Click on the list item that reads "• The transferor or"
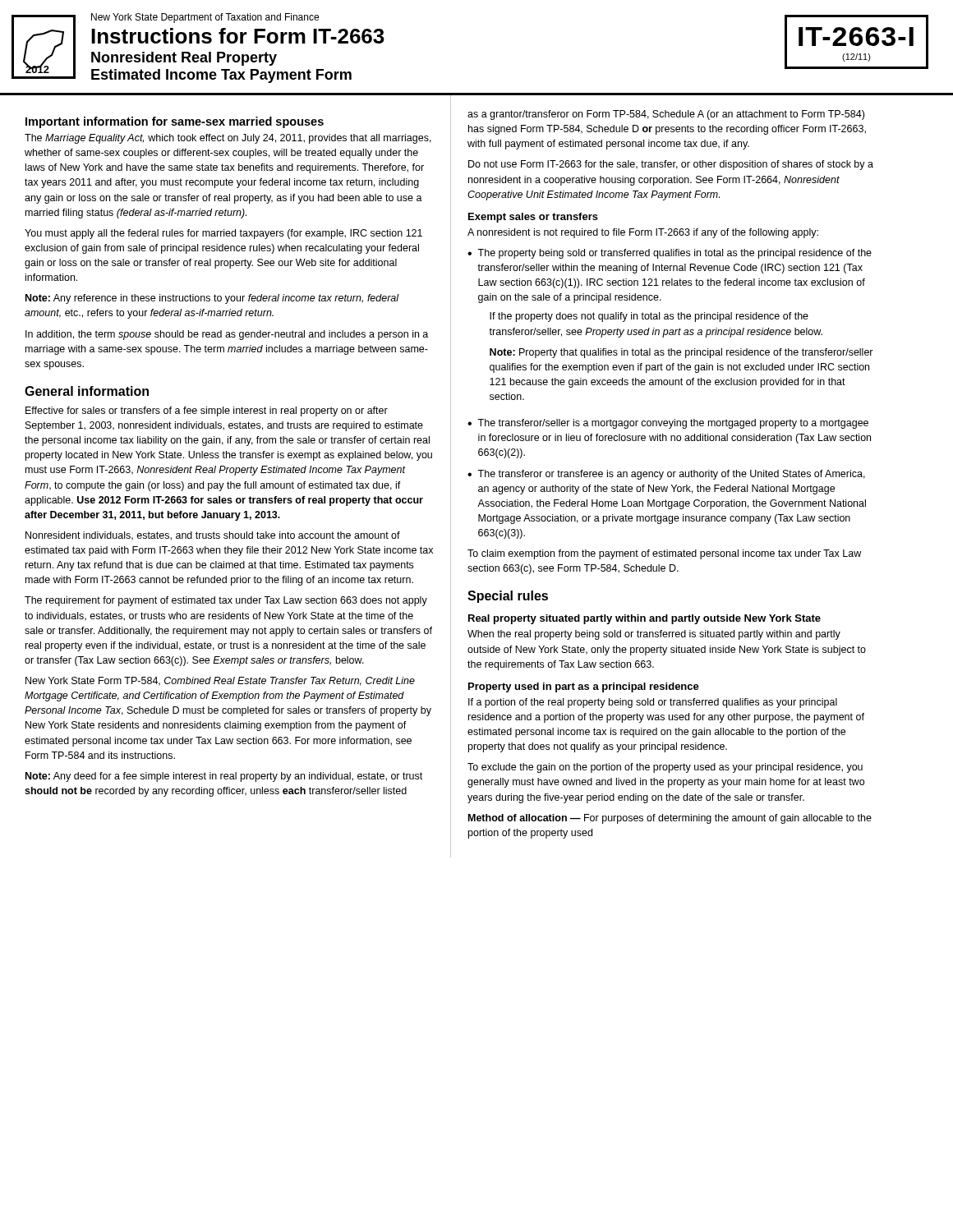 672,503
